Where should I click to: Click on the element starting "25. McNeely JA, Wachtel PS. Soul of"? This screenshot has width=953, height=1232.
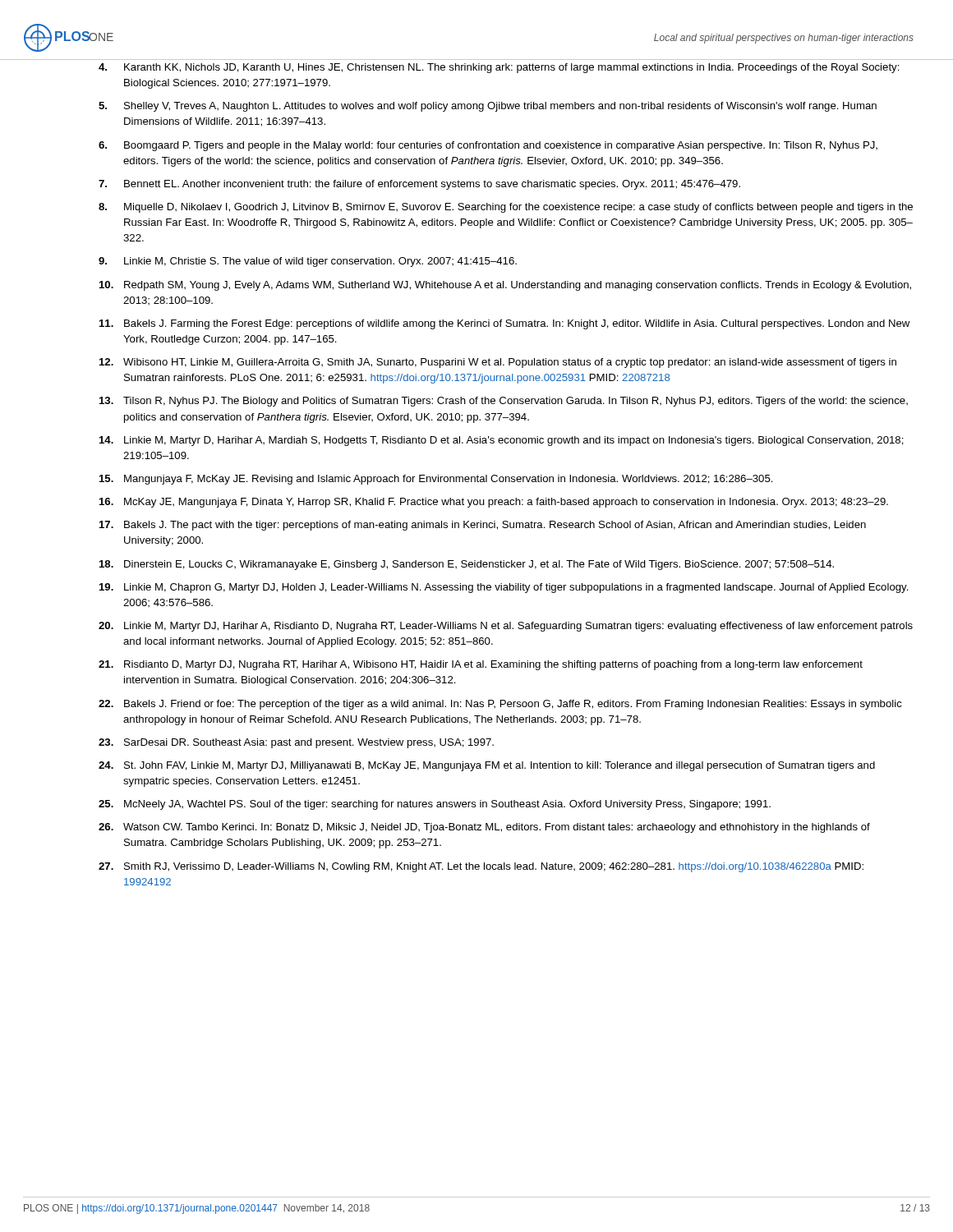pos(506,804)
